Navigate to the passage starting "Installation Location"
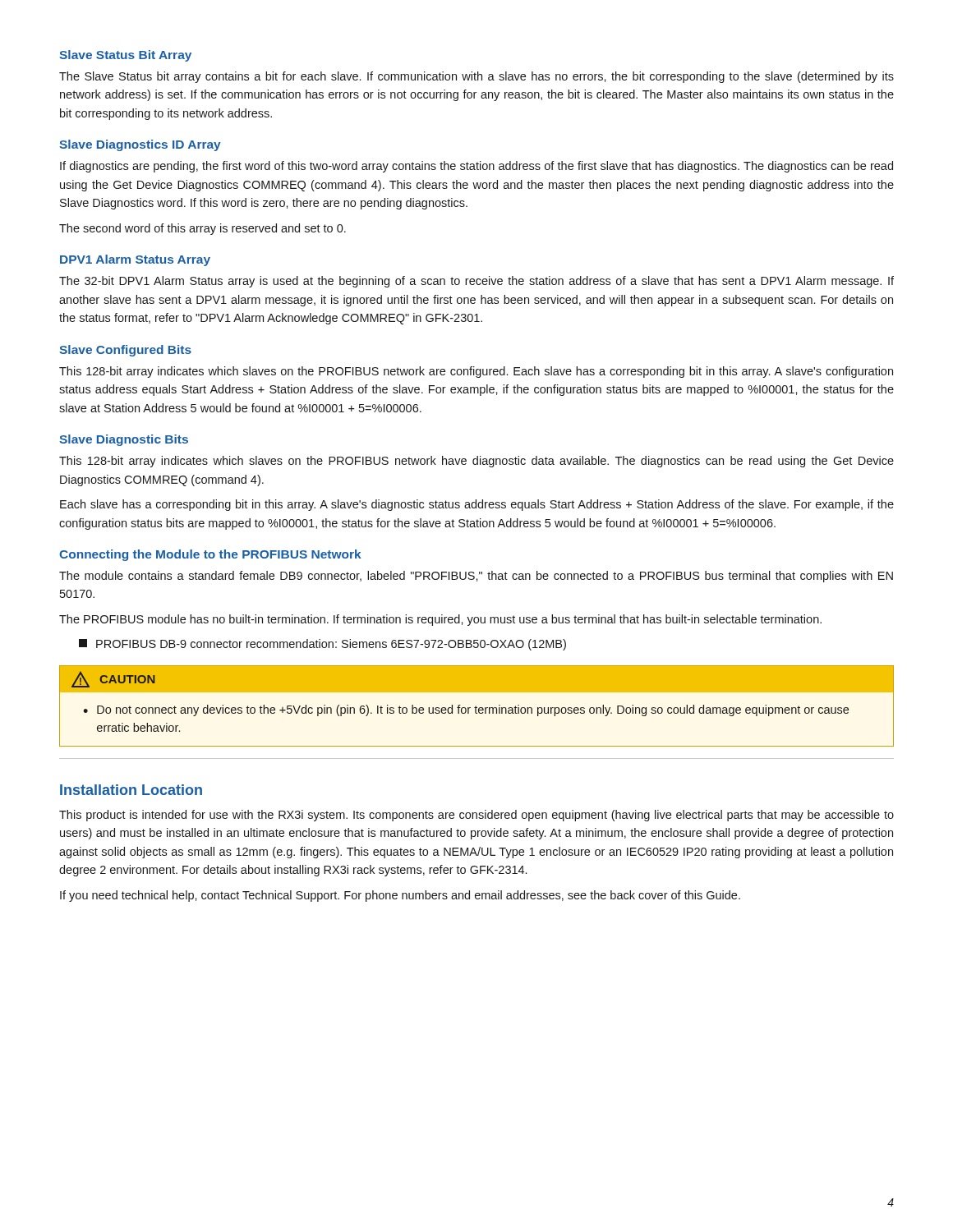The image size is (953, 1232). click(131, 790)
